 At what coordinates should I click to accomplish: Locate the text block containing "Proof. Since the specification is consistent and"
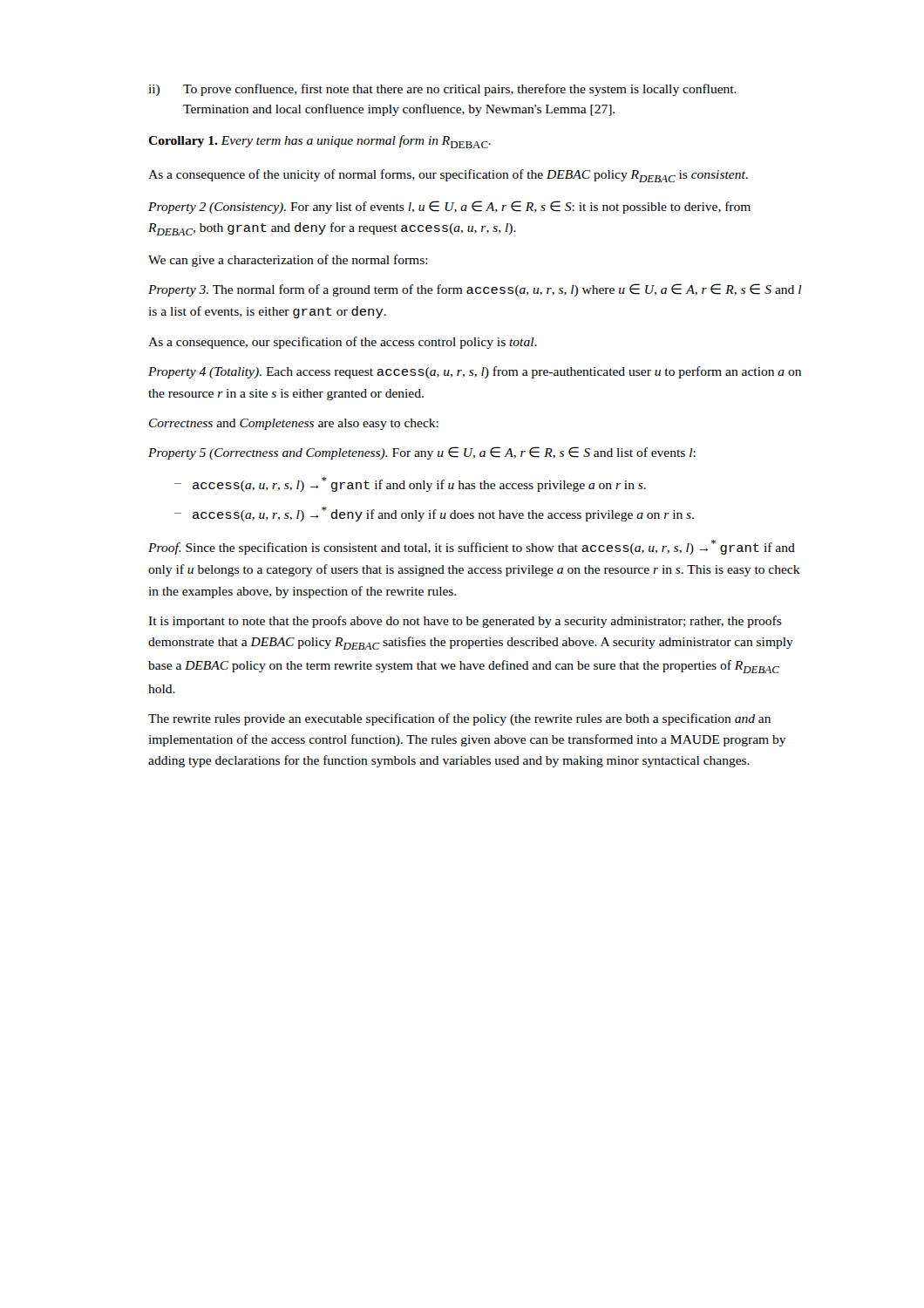coord(474,567)
